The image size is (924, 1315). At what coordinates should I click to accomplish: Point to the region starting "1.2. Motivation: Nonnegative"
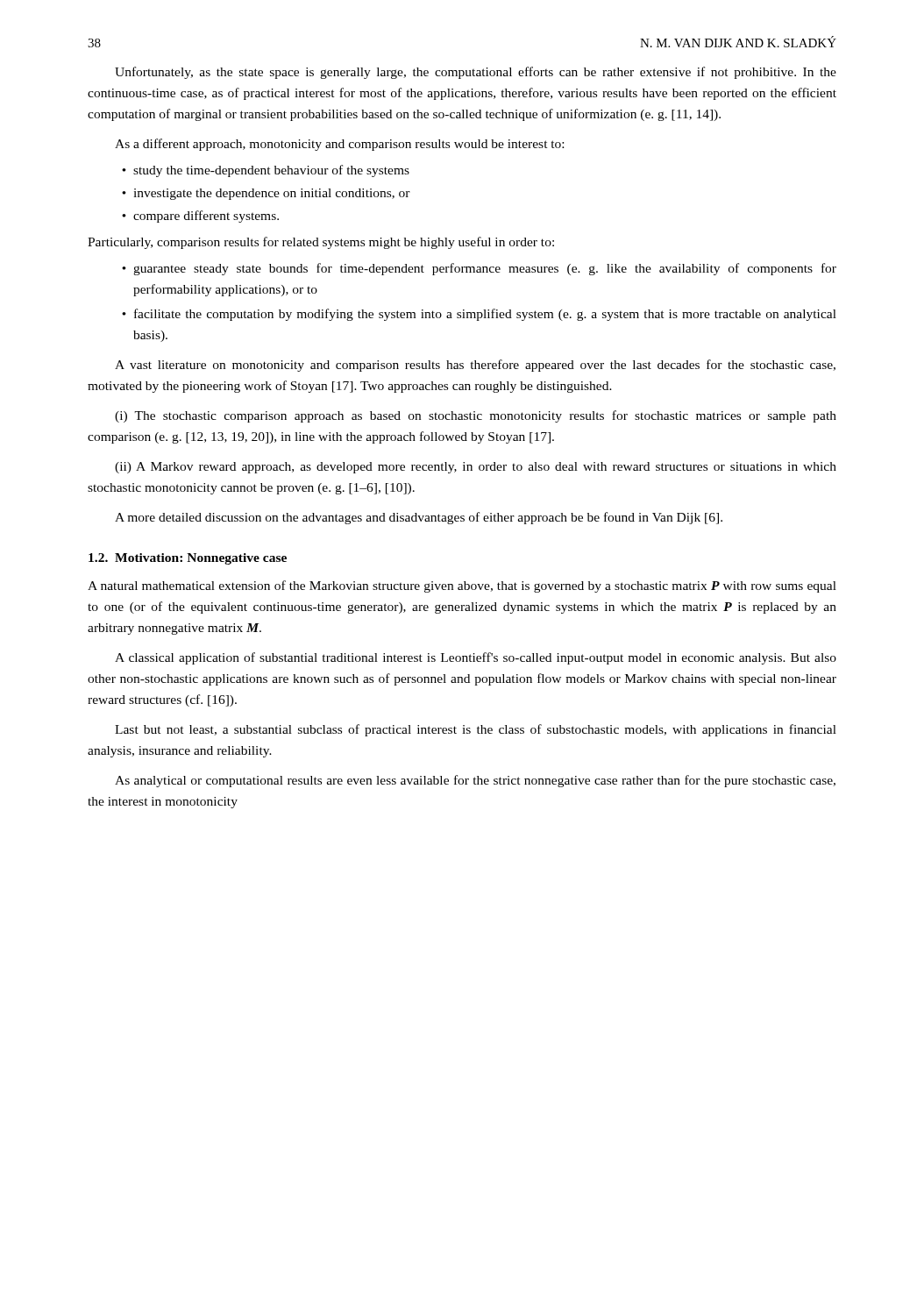[x=187, y=557]
